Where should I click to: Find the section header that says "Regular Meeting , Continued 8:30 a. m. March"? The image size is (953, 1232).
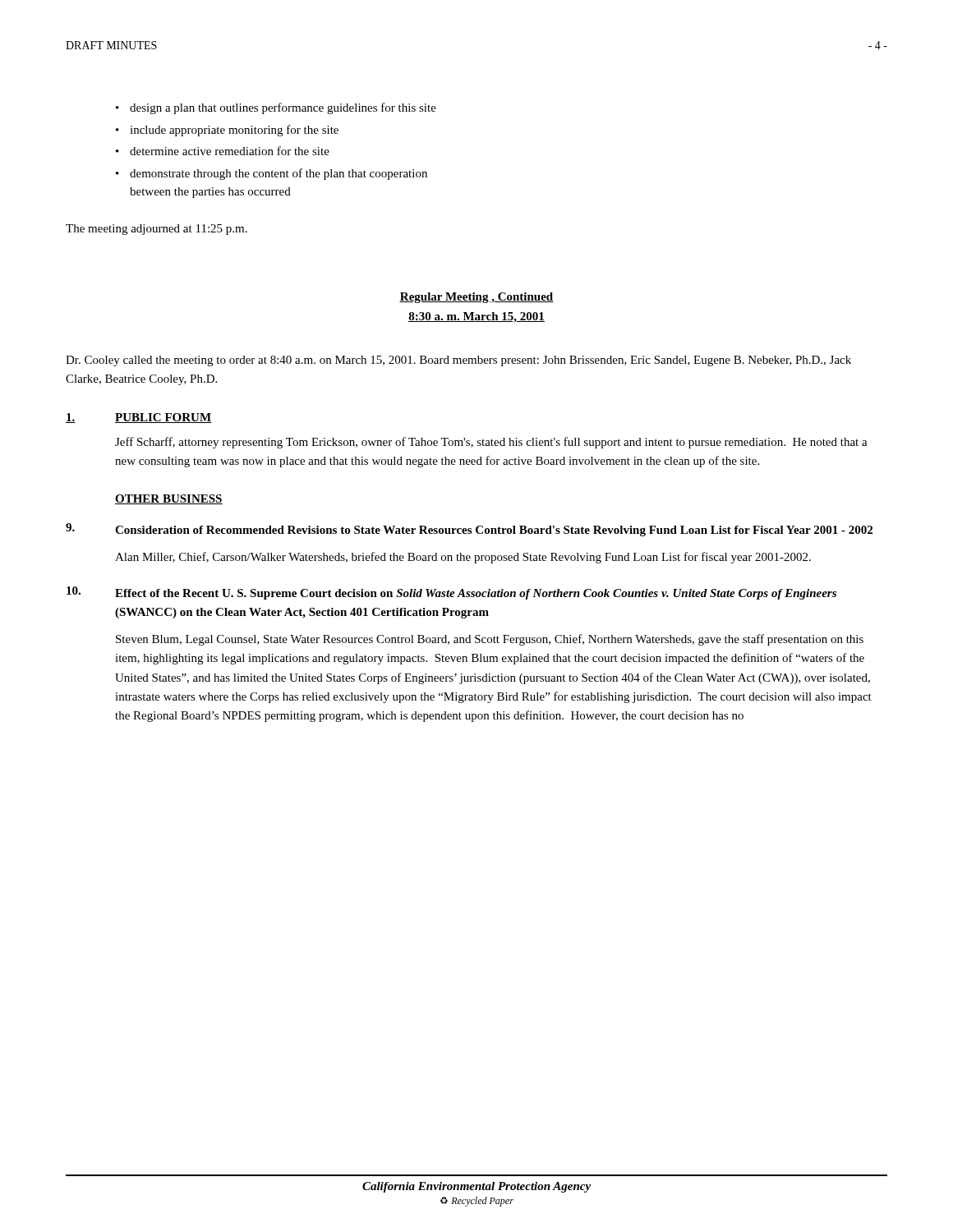pyautogui.click(x=476, y=306)
